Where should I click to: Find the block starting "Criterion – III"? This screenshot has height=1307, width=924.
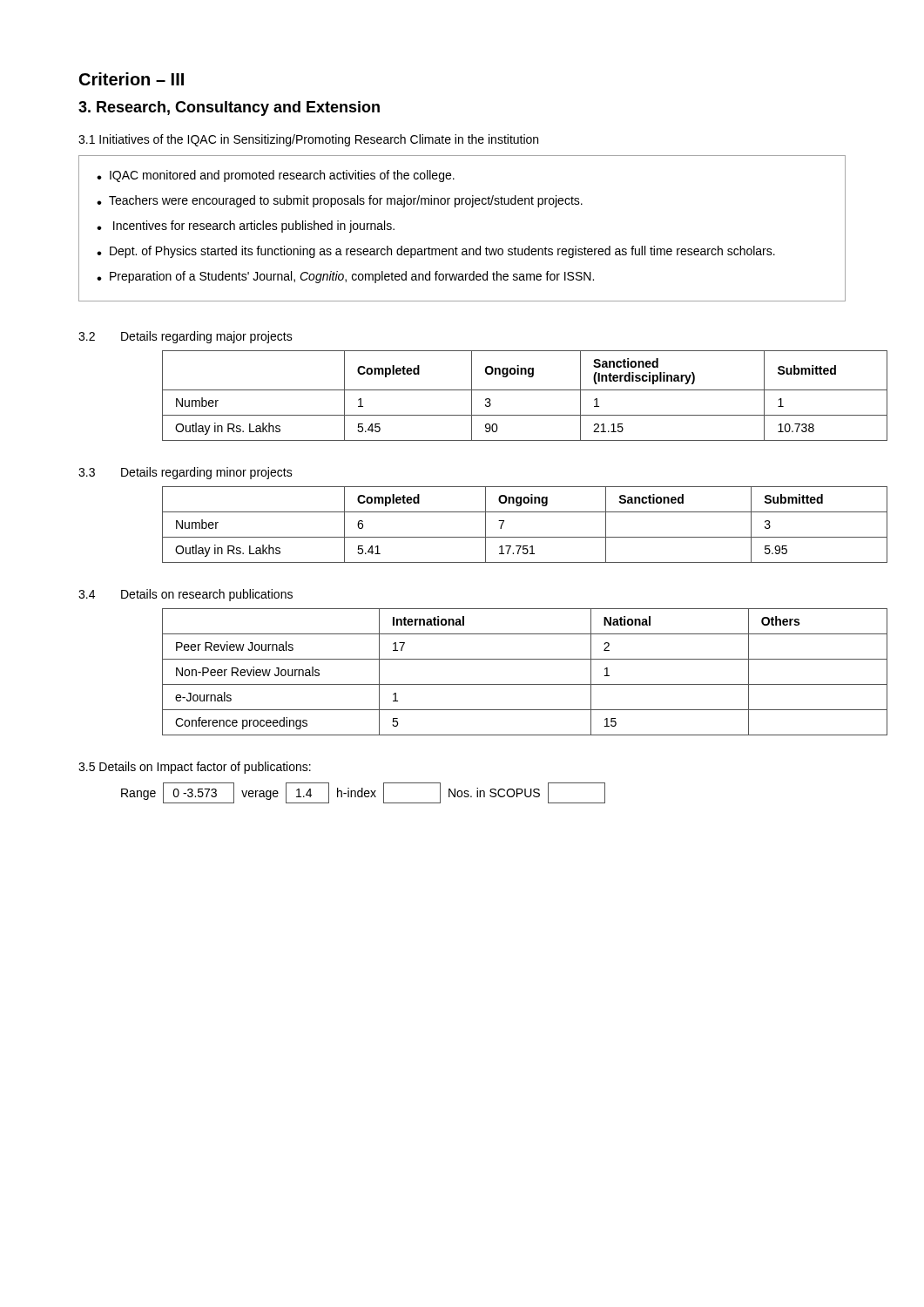point(132,79)
